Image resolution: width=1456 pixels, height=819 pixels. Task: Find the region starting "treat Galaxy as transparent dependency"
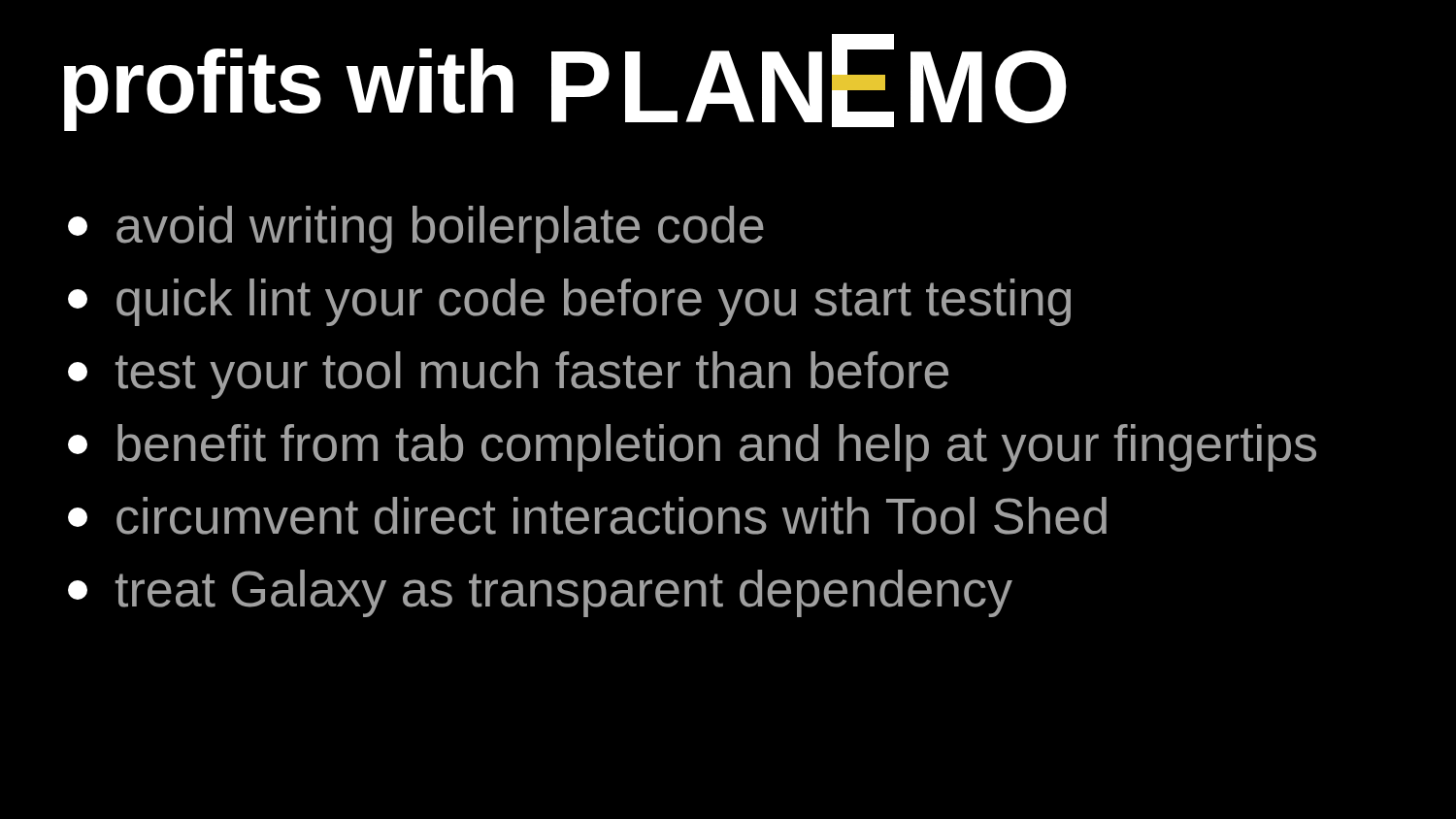[540, 590]
